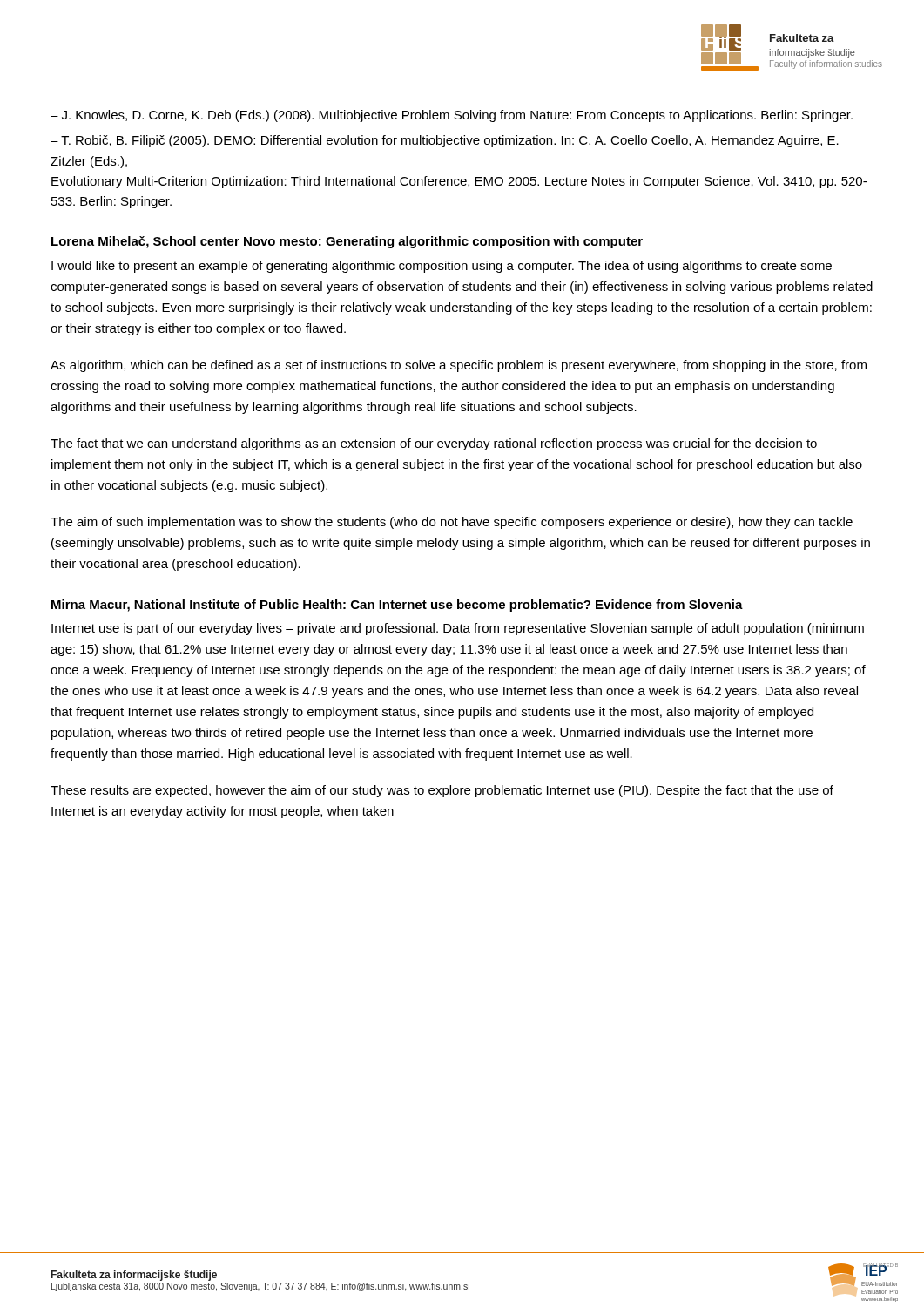Viewport: 924px width, 1307px height.
Task: Locate the text block starting "The fact that"
Action: pos(456,464)
